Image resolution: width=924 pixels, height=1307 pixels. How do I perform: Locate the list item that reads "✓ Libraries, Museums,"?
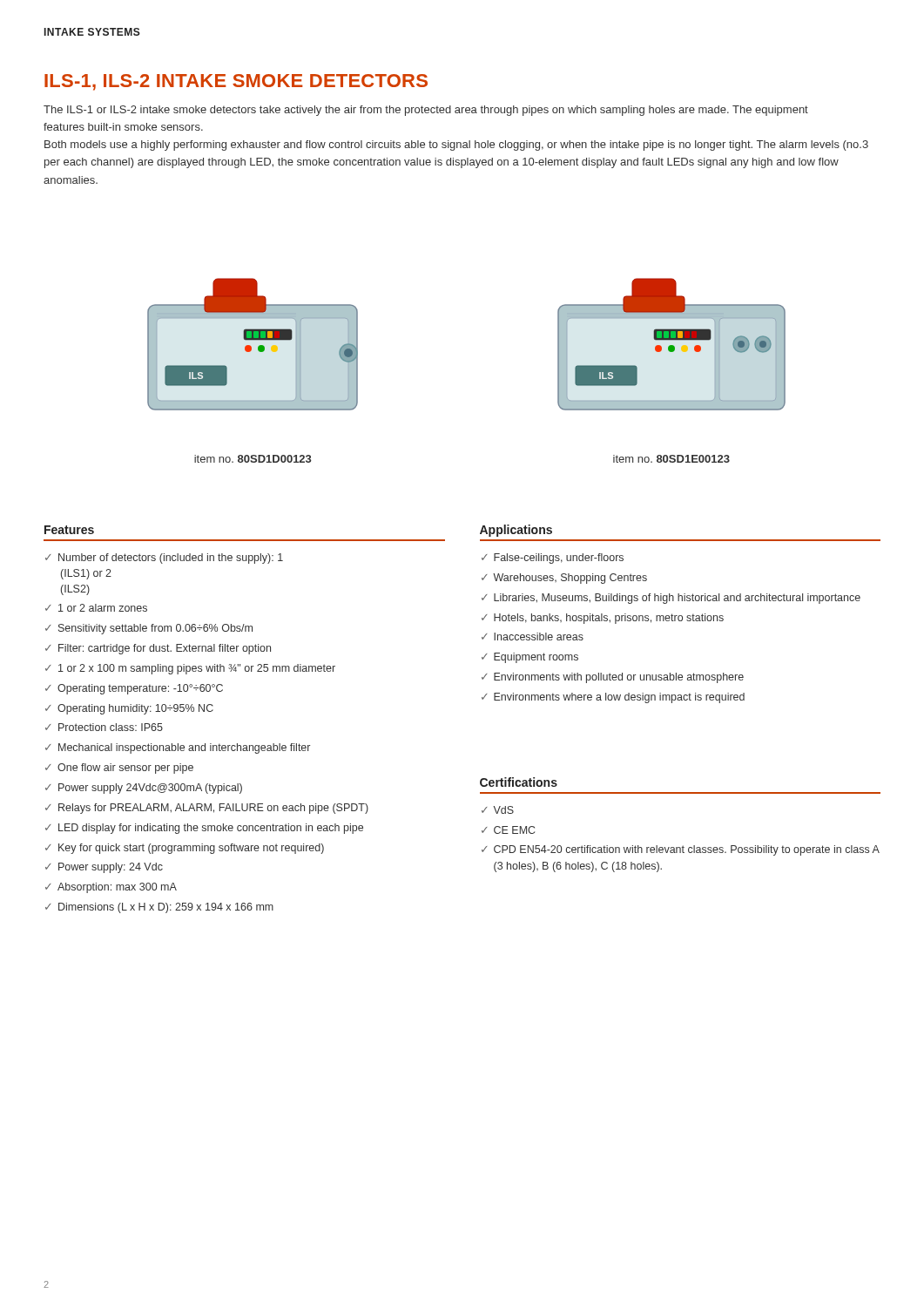click(x=670, y=598)
